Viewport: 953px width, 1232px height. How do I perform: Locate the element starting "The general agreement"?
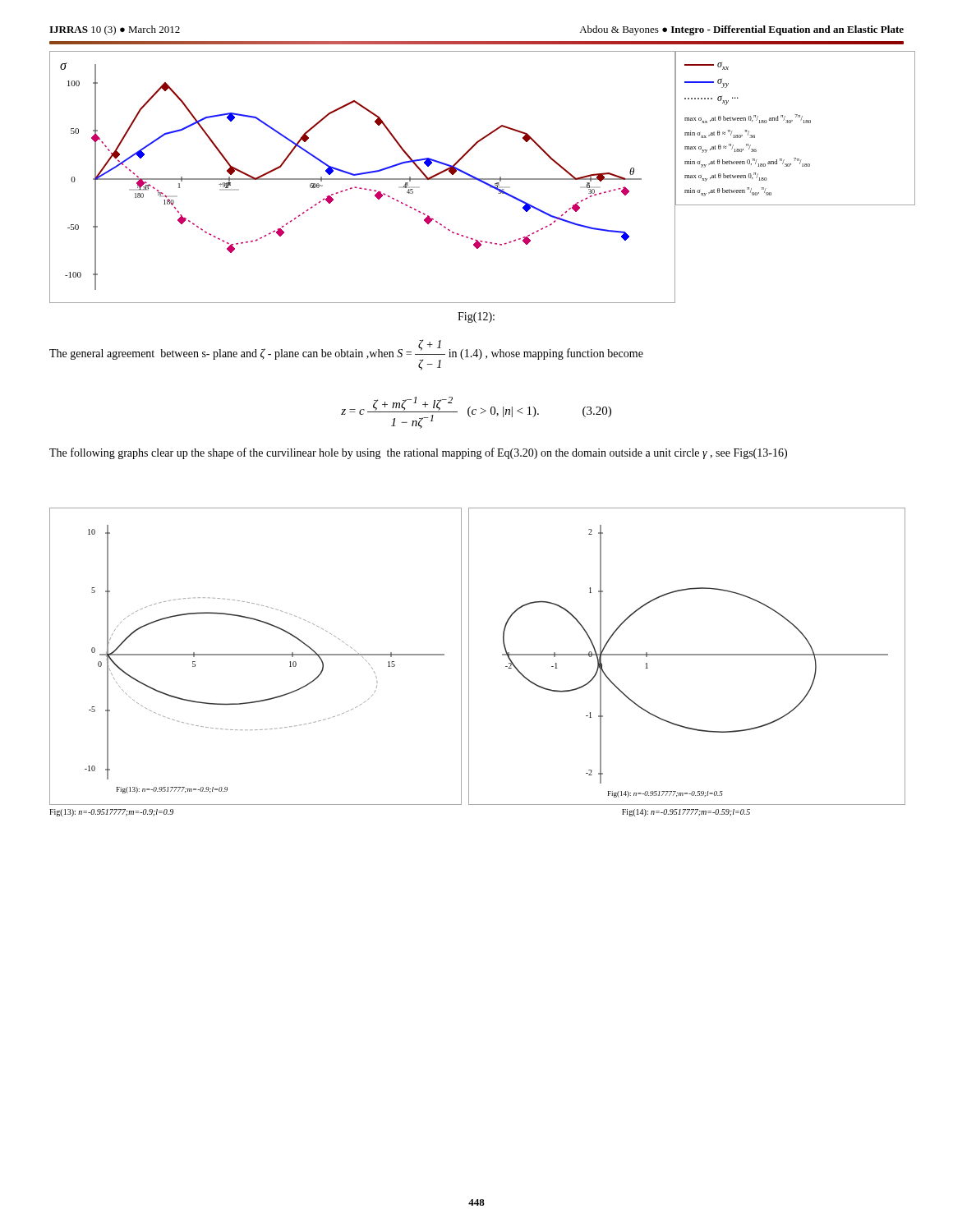(346, 355)
